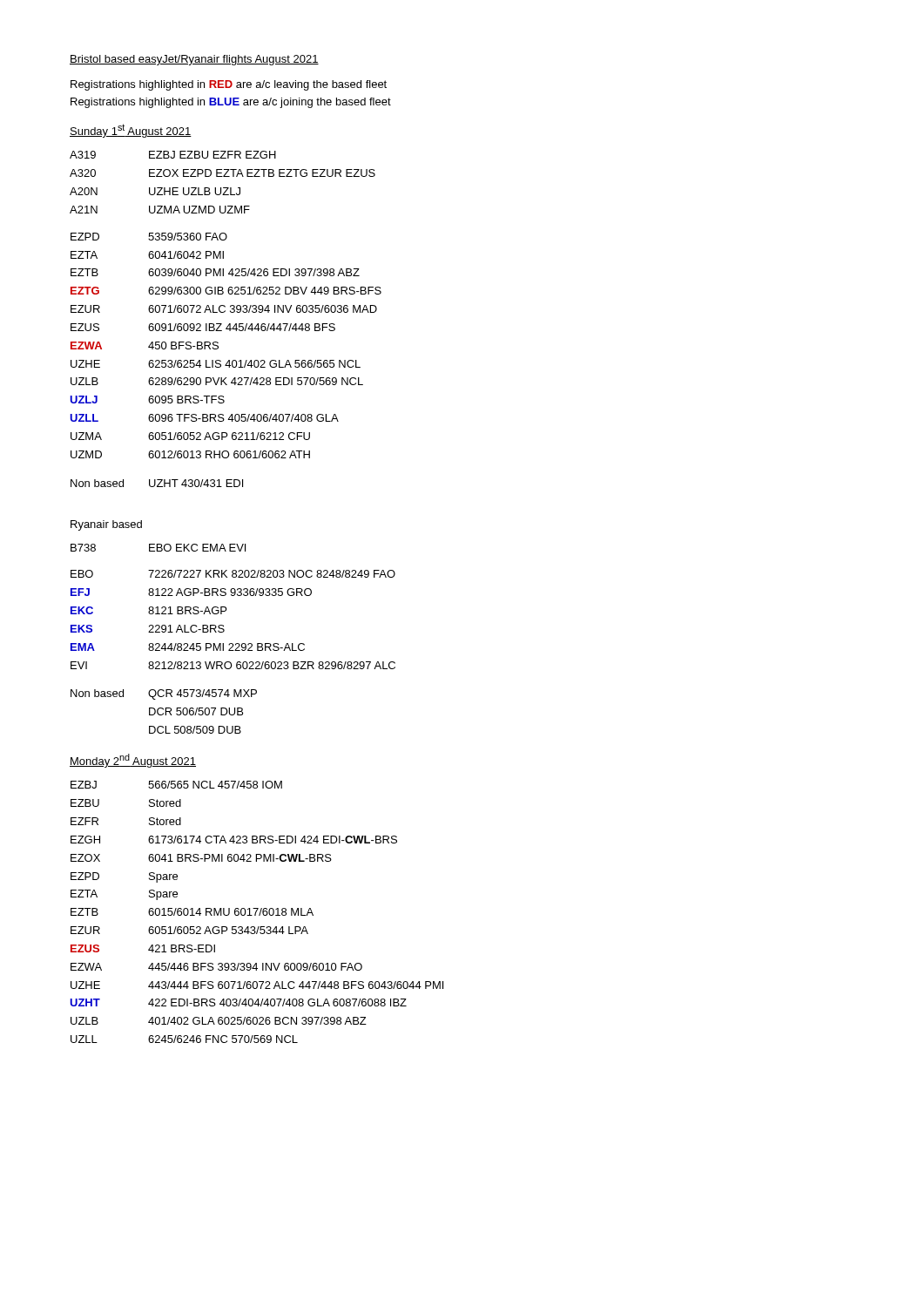The image size is (924, 1307).
Task: Select the table that reads "8122 AGP-BRS 9336/9335"
Action: pyautogui.click(x=462, y=607)
